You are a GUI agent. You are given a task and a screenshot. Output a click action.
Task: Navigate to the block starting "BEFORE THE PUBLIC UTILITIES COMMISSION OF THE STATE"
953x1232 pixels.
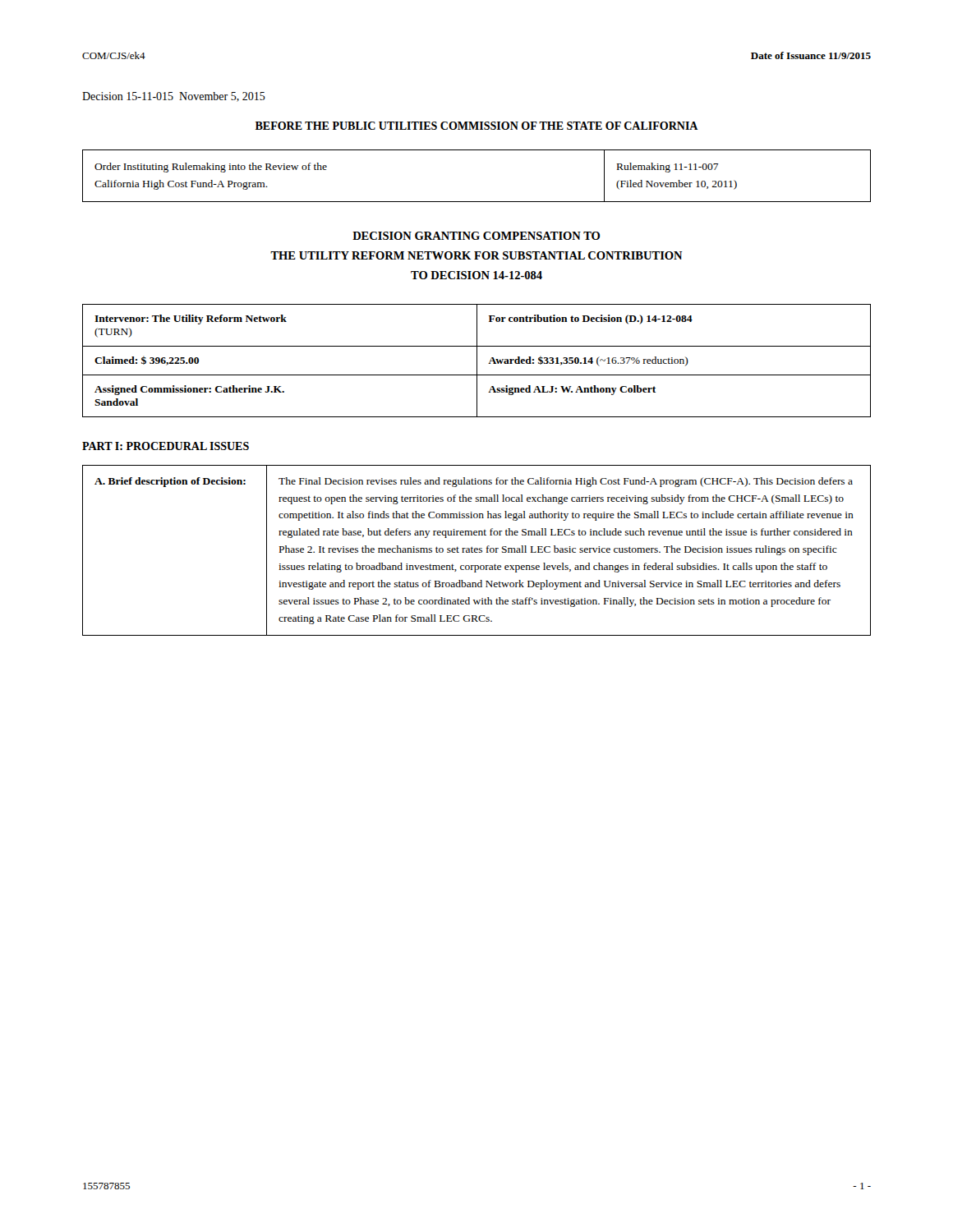476,126
